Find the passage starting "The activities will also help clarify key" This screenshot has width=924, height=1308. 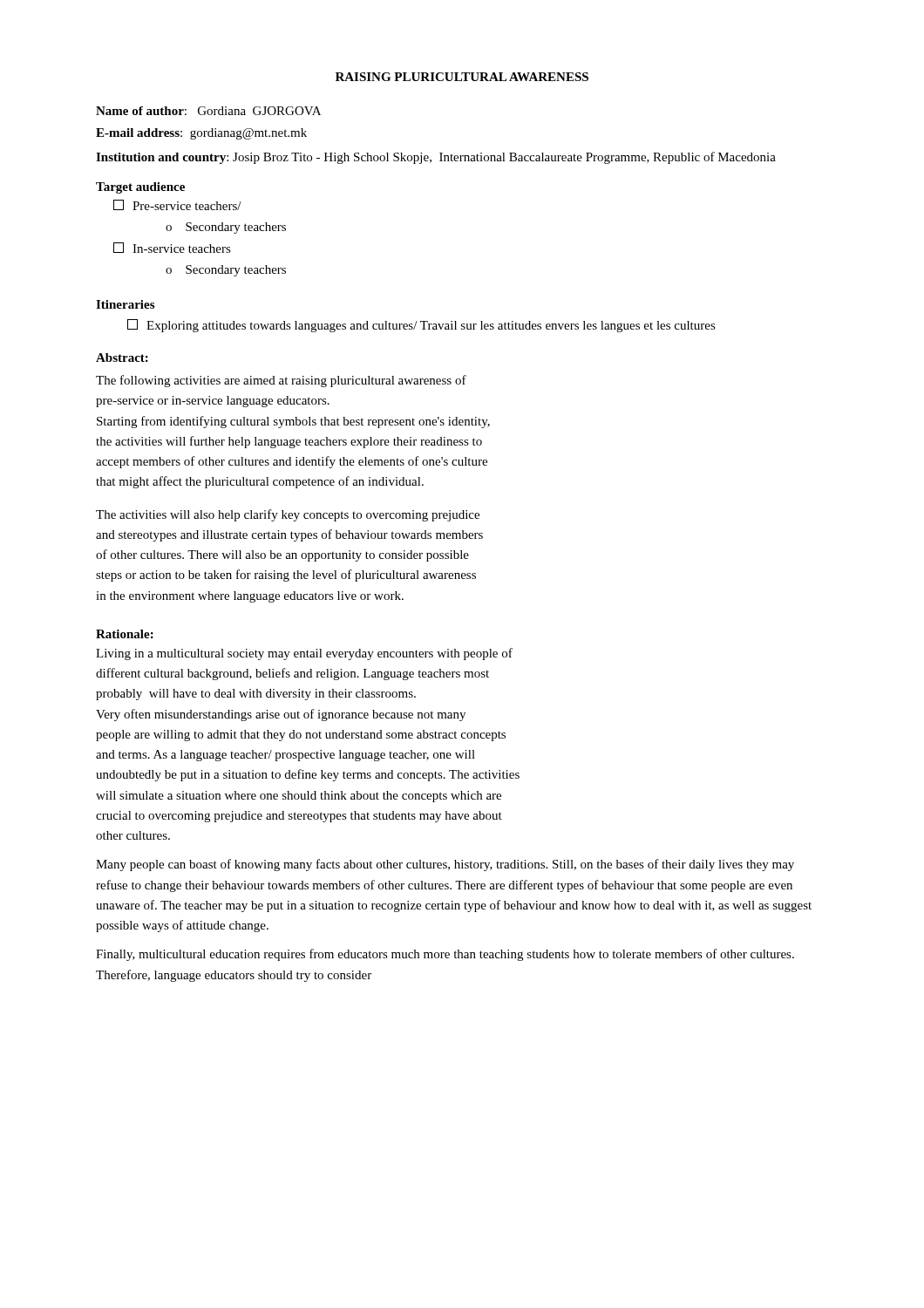tap(290, 555)
